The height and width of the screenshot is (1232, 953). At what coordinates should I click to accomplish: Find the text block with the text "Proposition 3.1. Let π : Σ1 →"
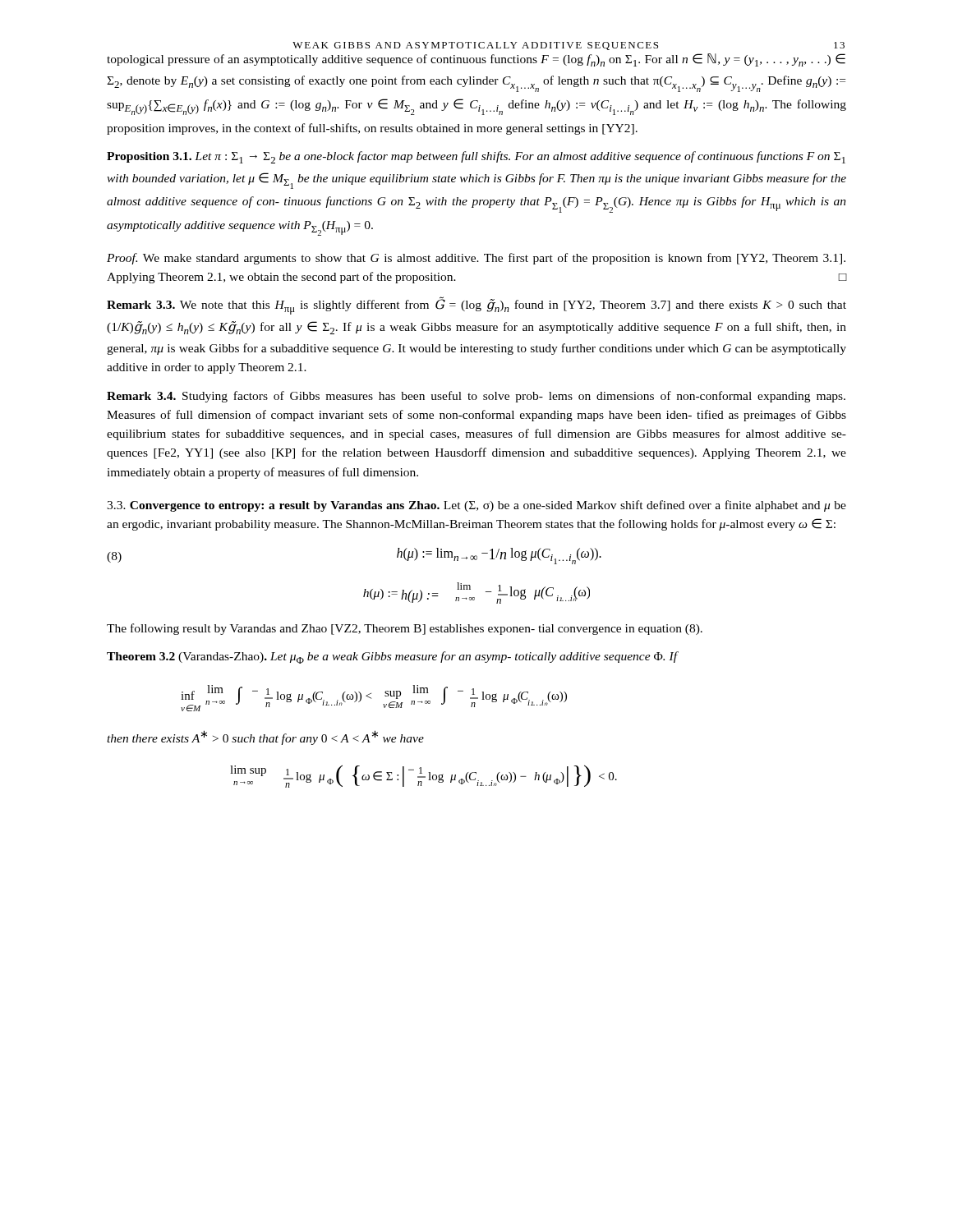(x=476, y=193)
